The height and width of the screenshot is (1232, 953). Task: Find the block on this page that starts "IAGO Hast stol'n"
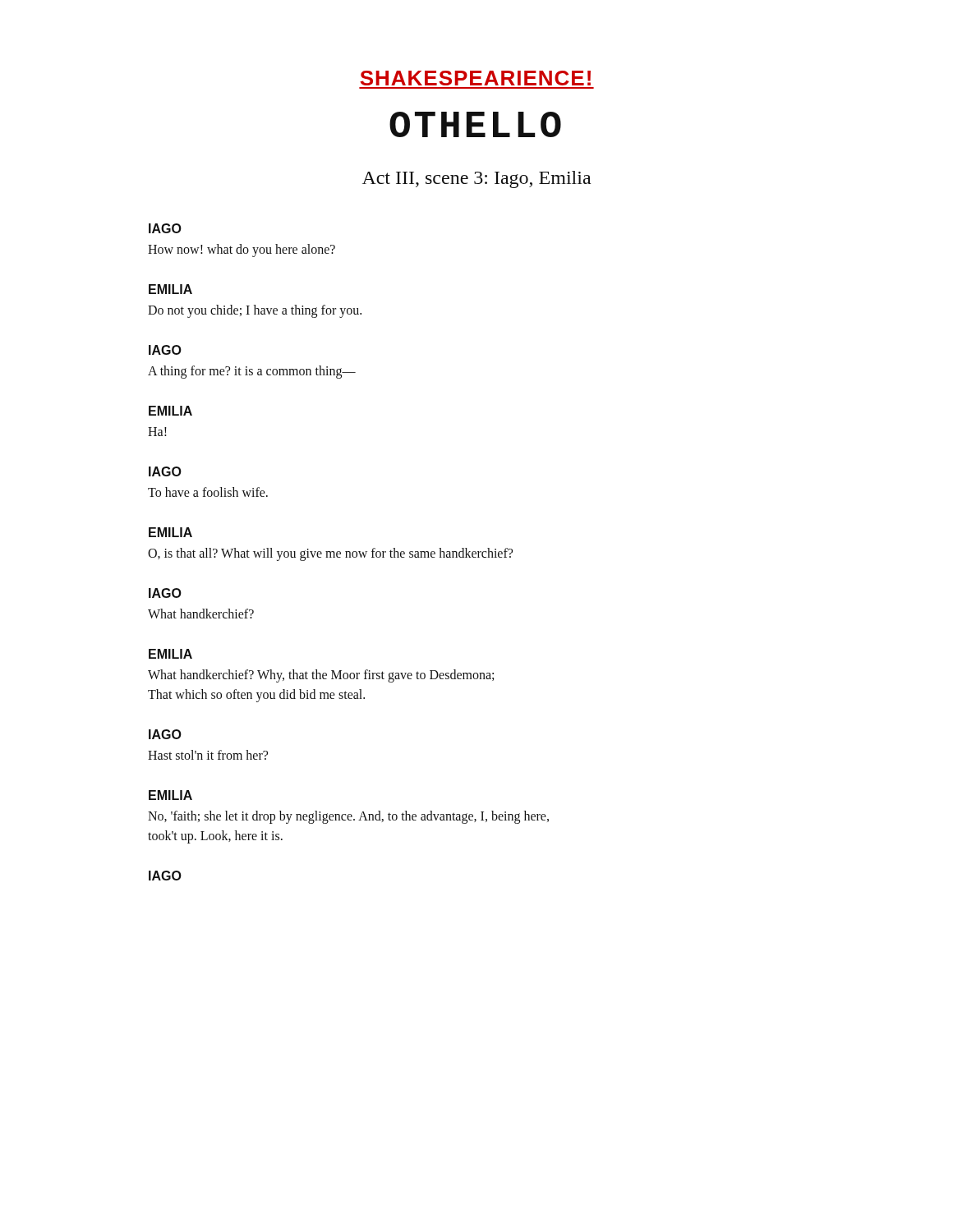coord(165,734)
